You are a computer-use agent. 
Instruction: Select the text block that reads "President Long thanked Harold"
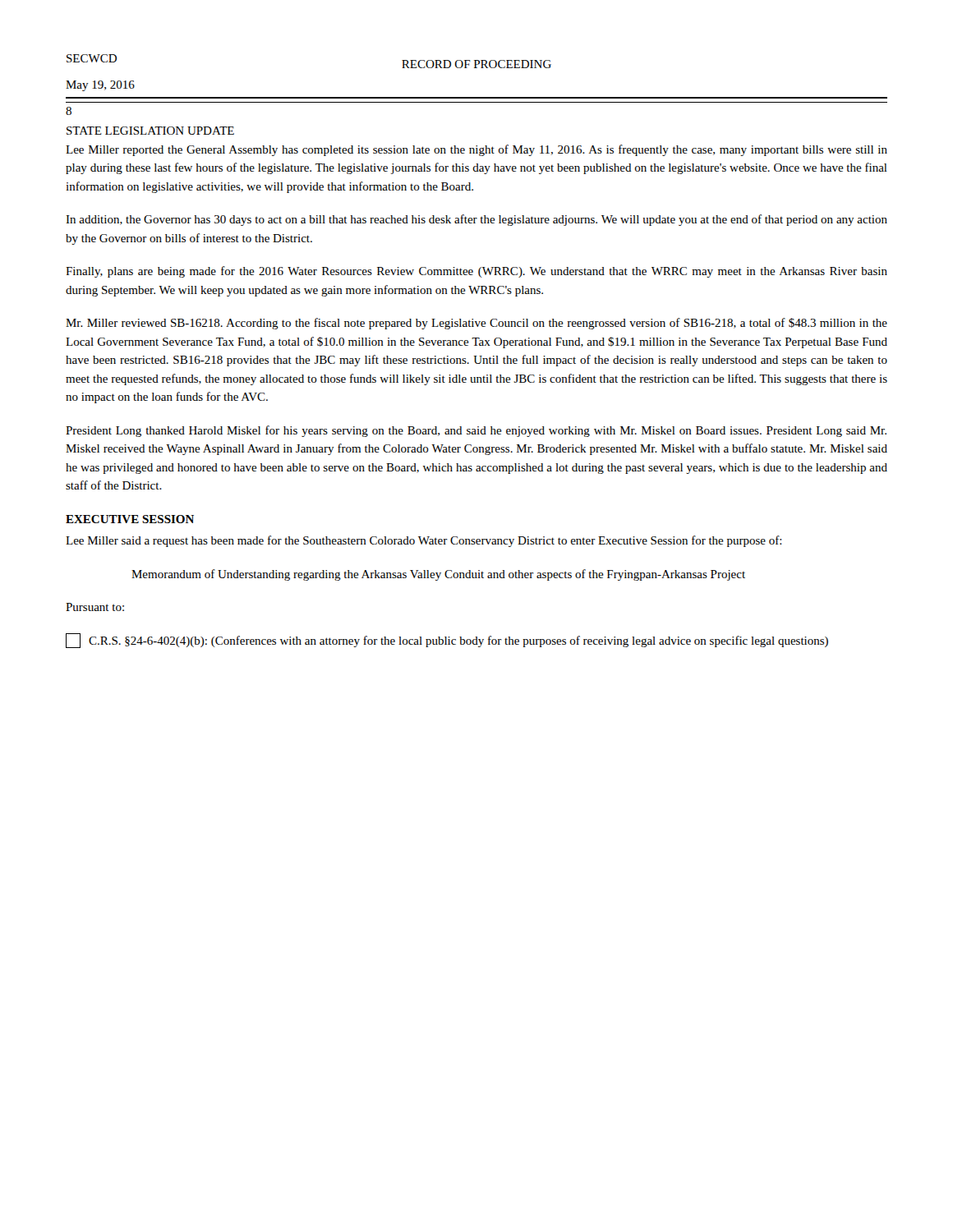(x=476, y=458)
